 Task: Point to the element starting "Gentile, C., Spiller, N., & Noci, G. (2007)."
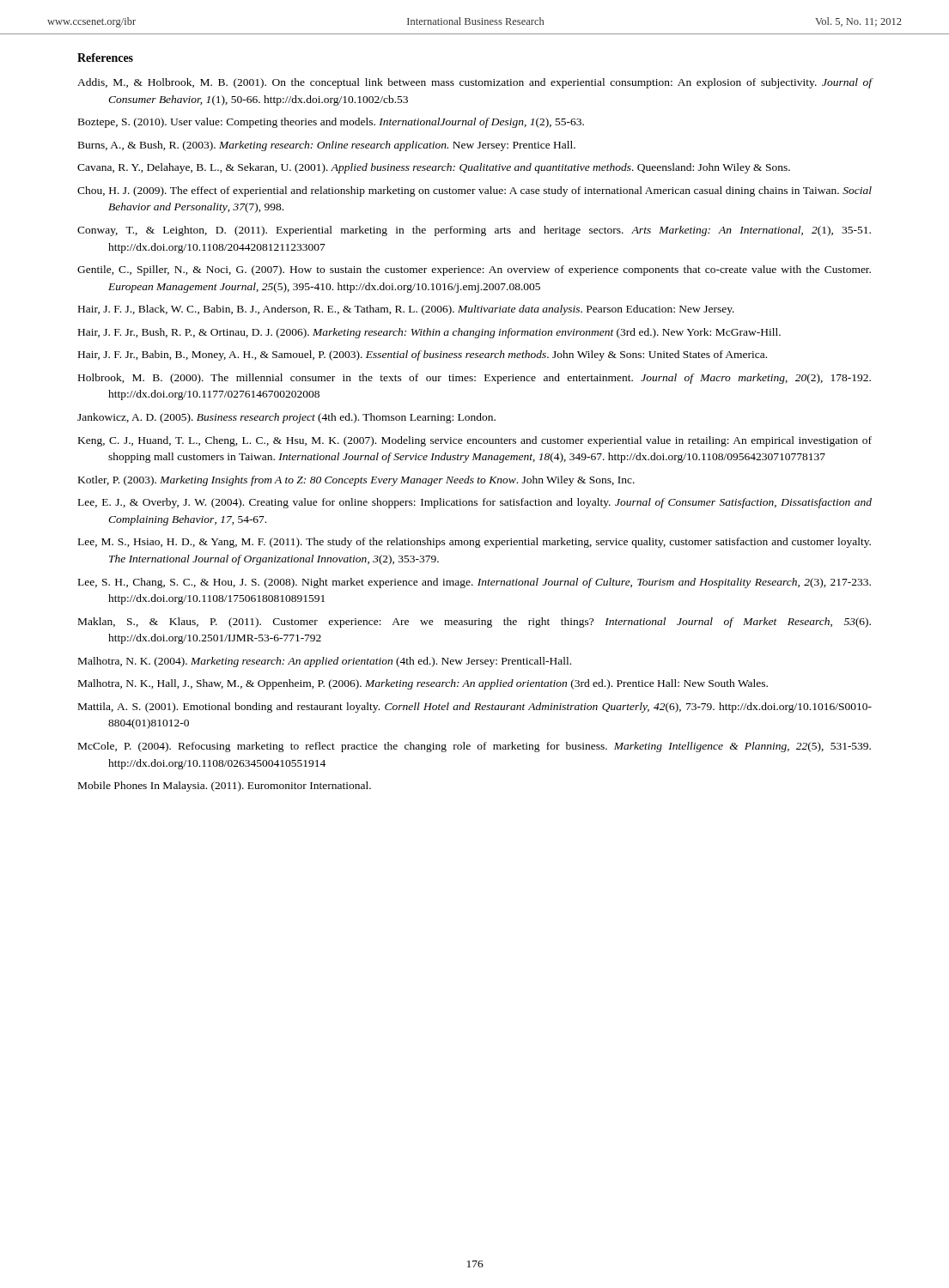click(x=474, y=278)
